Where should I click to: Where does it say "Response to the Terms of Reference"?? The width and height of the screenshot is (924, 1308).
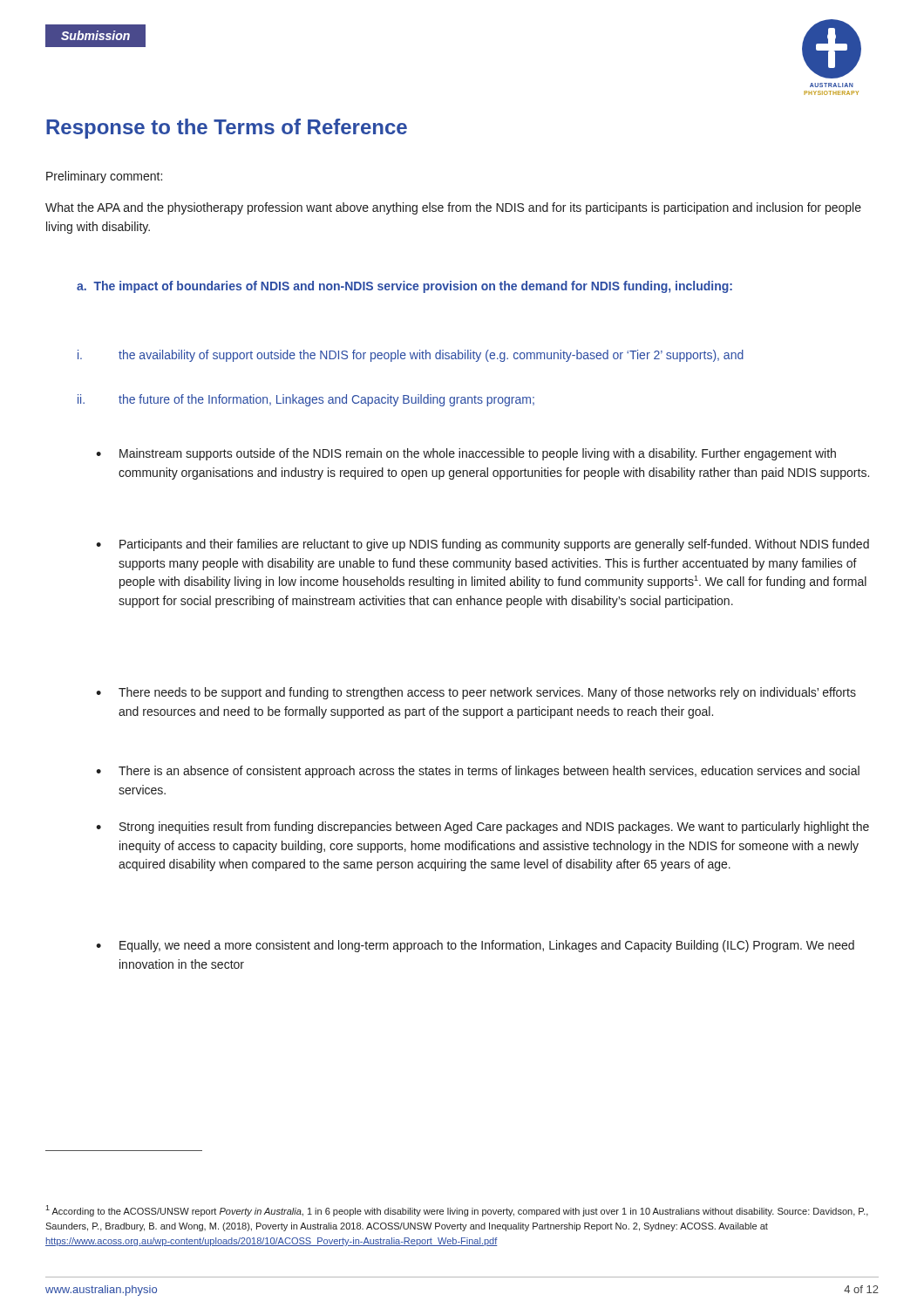227,127
